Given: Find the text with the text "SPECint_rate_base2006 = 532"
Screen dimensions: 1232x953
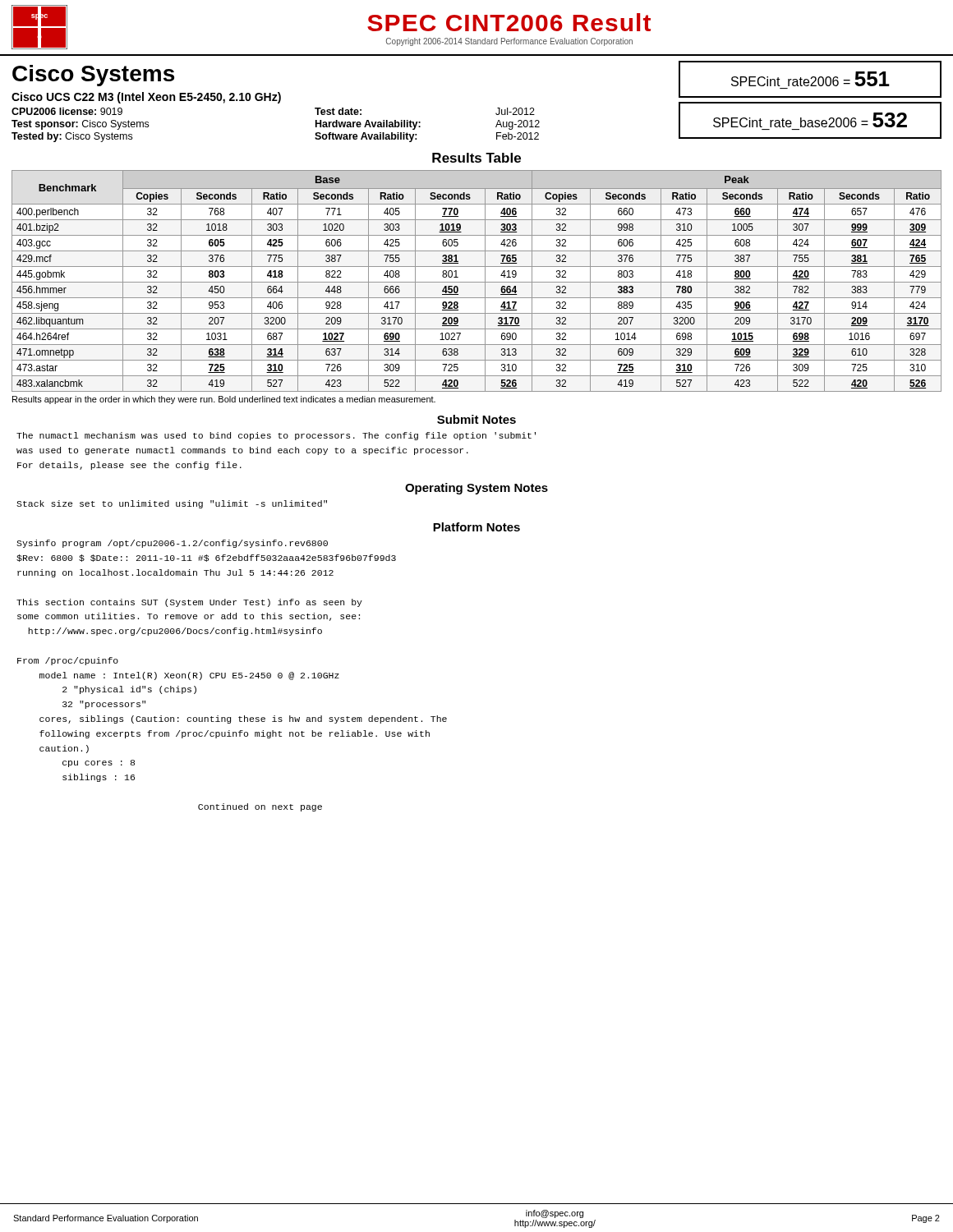Looking at the screenshot, I should (x=810, y=120).
